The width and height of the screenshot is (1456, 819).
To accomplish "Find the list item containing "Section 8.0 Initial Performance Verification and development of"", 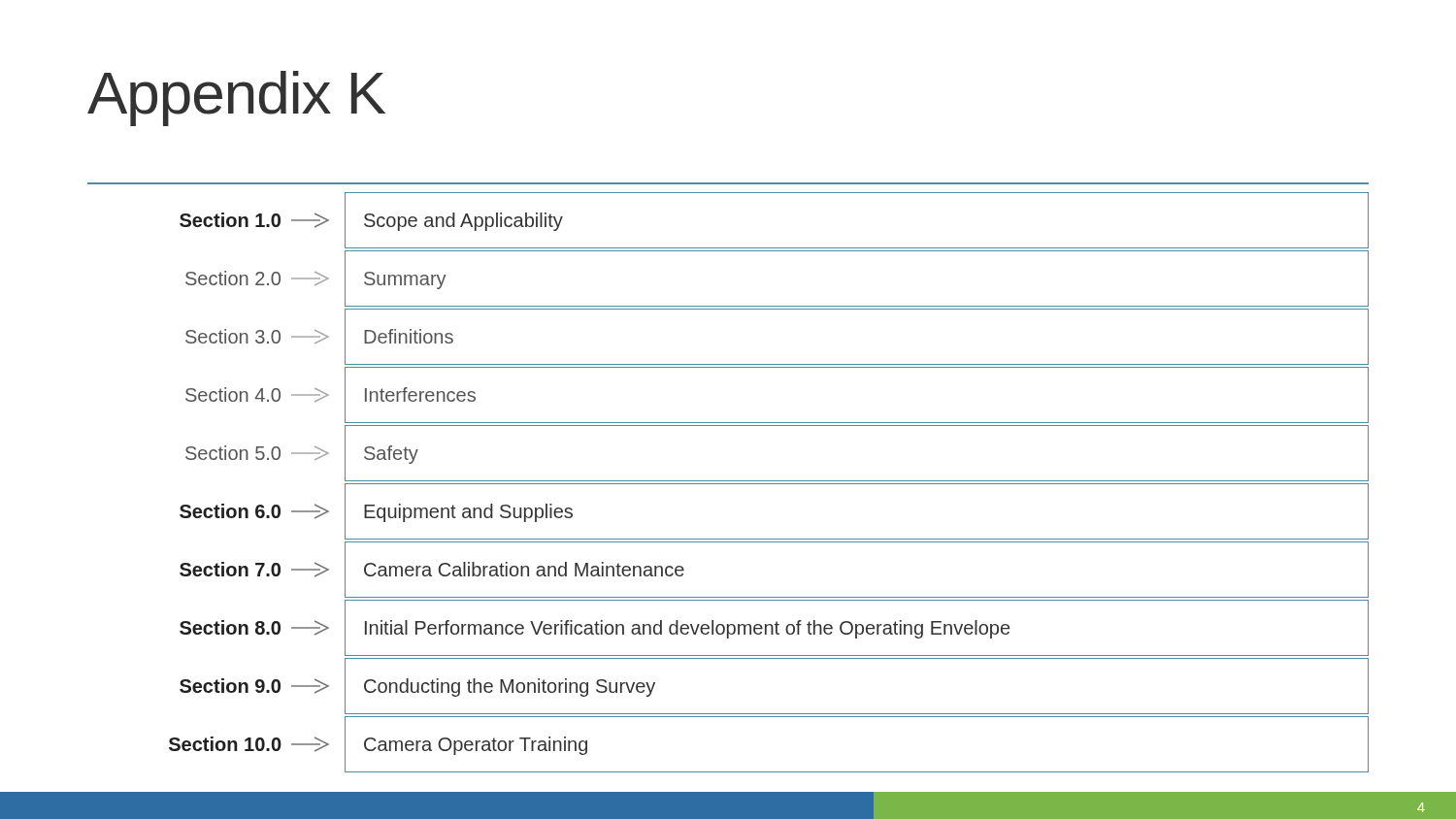I will (728, 628).
